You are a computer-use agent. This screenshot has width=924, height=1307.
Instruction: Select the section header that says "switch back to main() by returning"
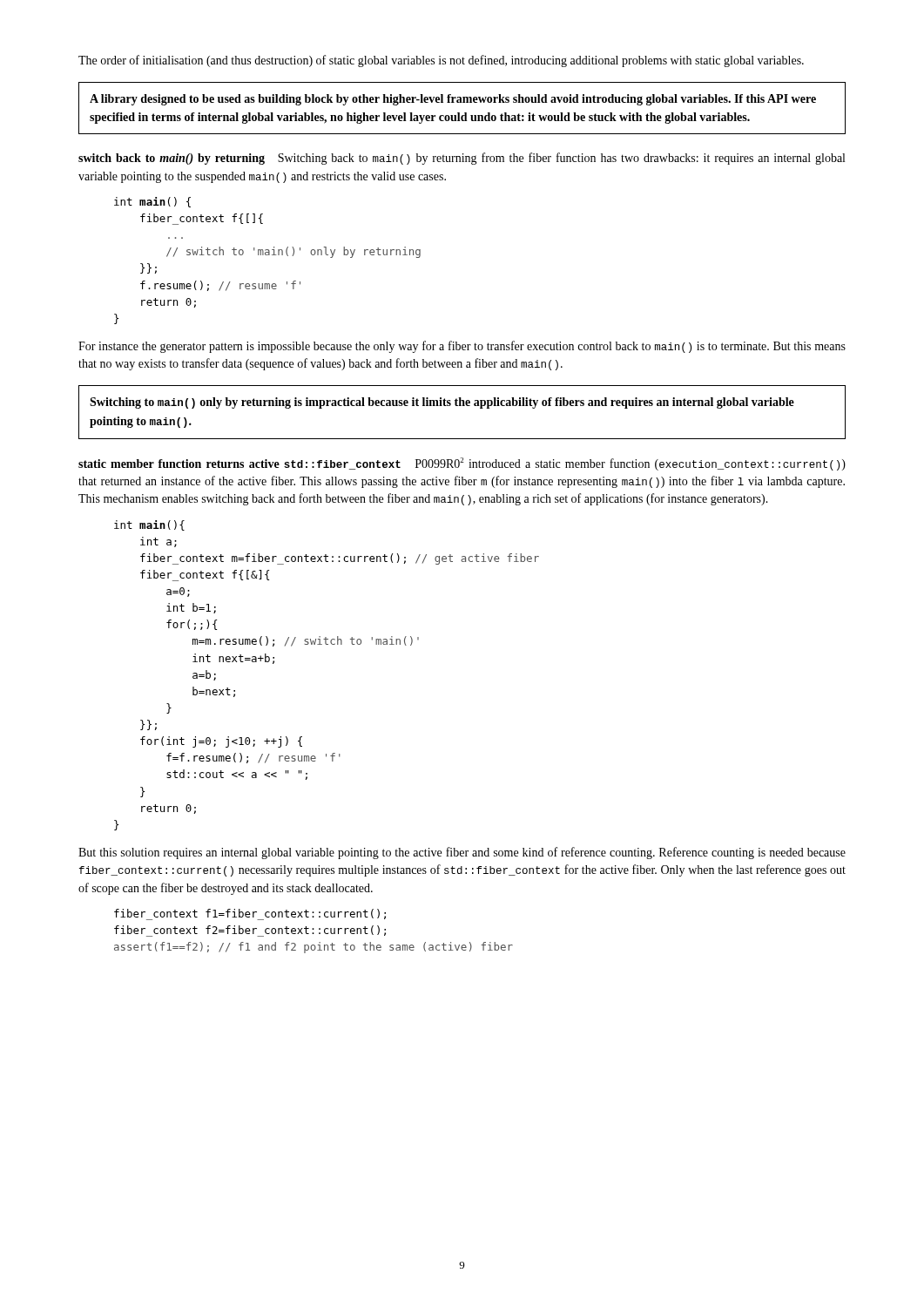[462, 168]
